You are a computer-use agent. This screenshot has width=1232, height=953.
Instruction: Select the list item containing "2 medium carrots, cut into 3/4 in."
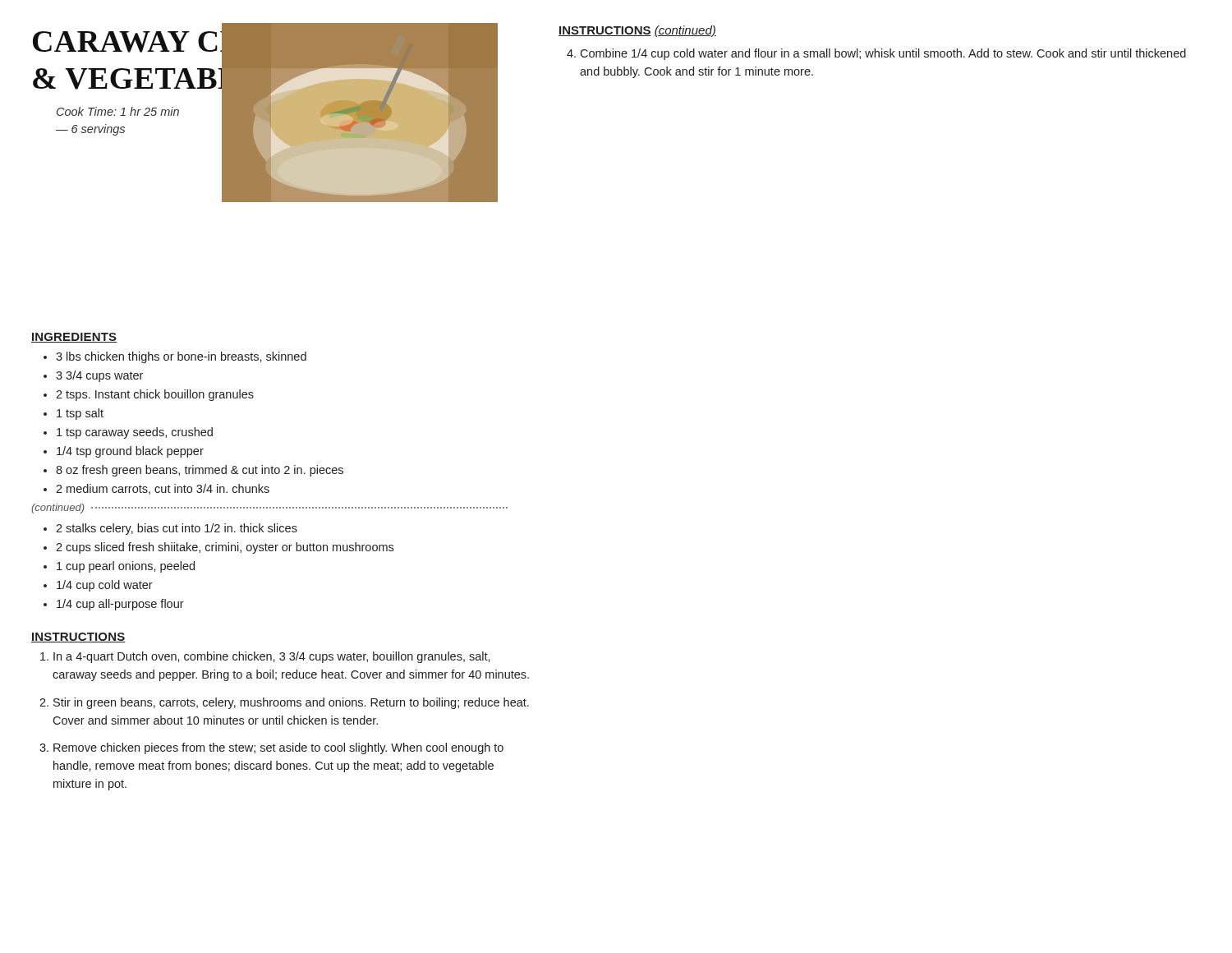pyautogui.click(x=163, y=489)
